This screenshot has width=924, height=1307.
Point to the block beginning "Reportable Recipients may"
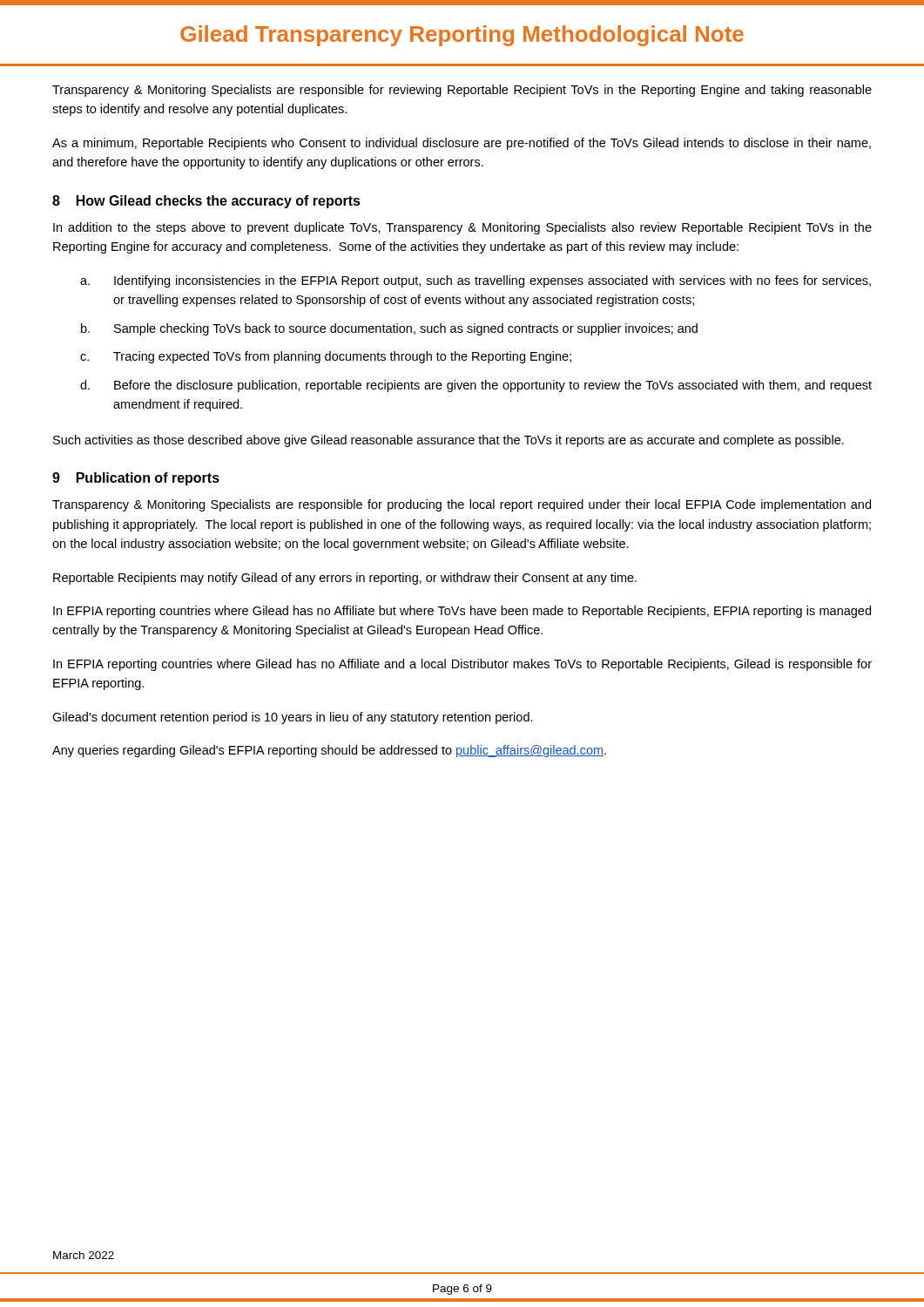point(345,577)
